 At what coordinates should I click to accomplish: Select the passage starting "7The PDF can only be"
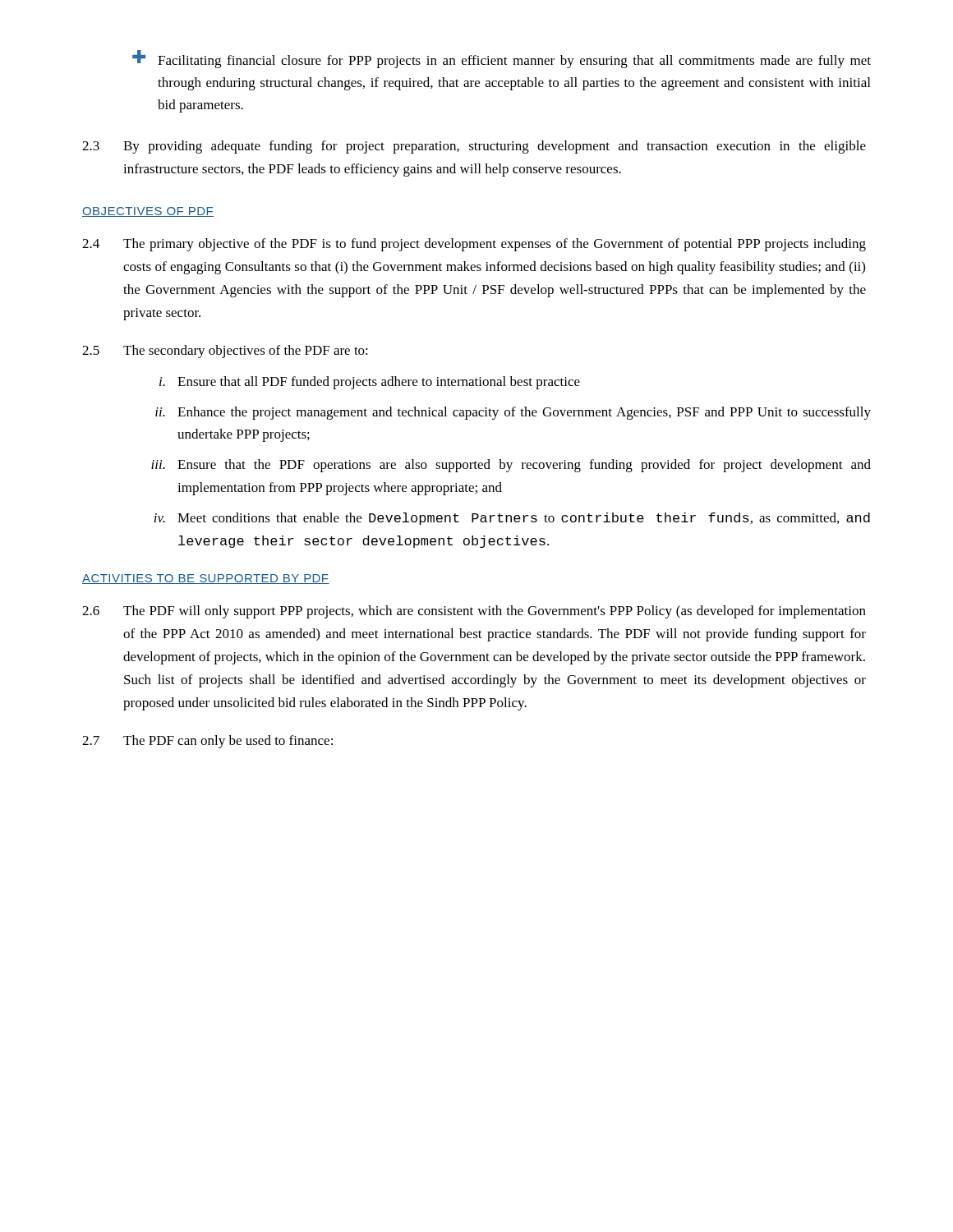[x=207, y=742]
